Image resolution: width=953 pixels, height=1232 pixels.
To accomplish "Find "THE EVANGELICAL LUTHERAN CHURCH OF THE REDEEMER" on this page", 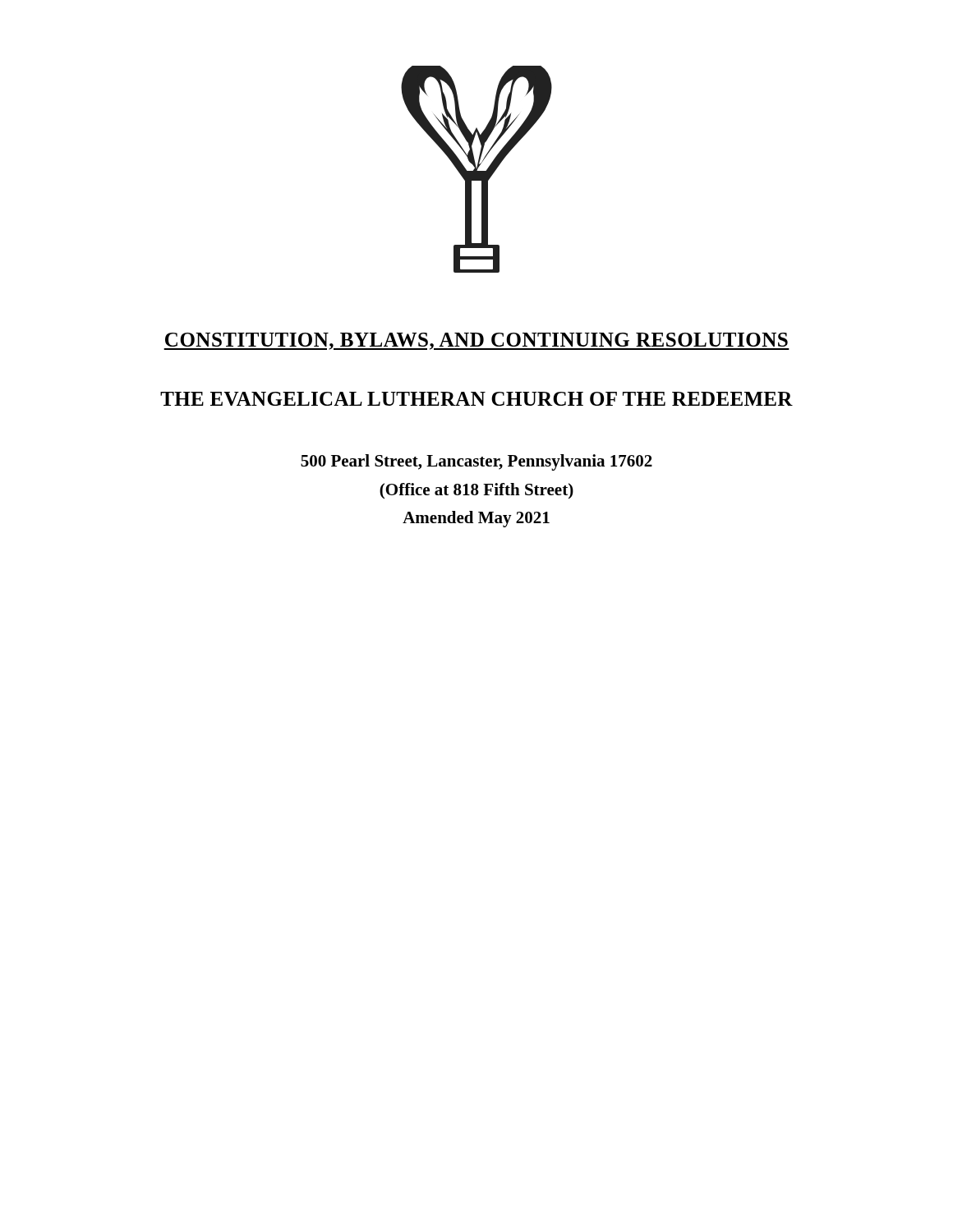I will 476,399.
